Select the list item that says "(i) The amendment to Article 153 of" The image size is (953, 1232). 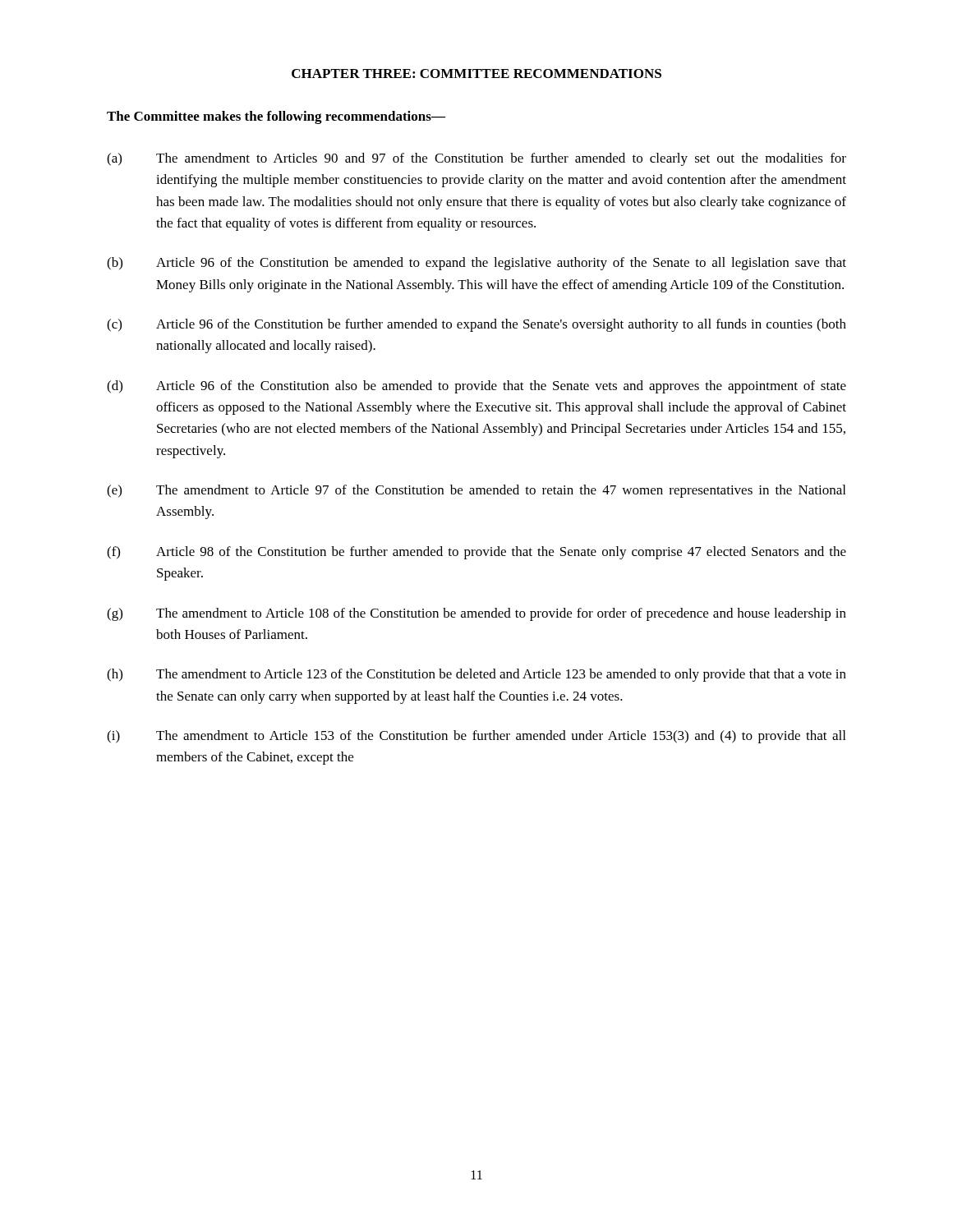point(476,747)
